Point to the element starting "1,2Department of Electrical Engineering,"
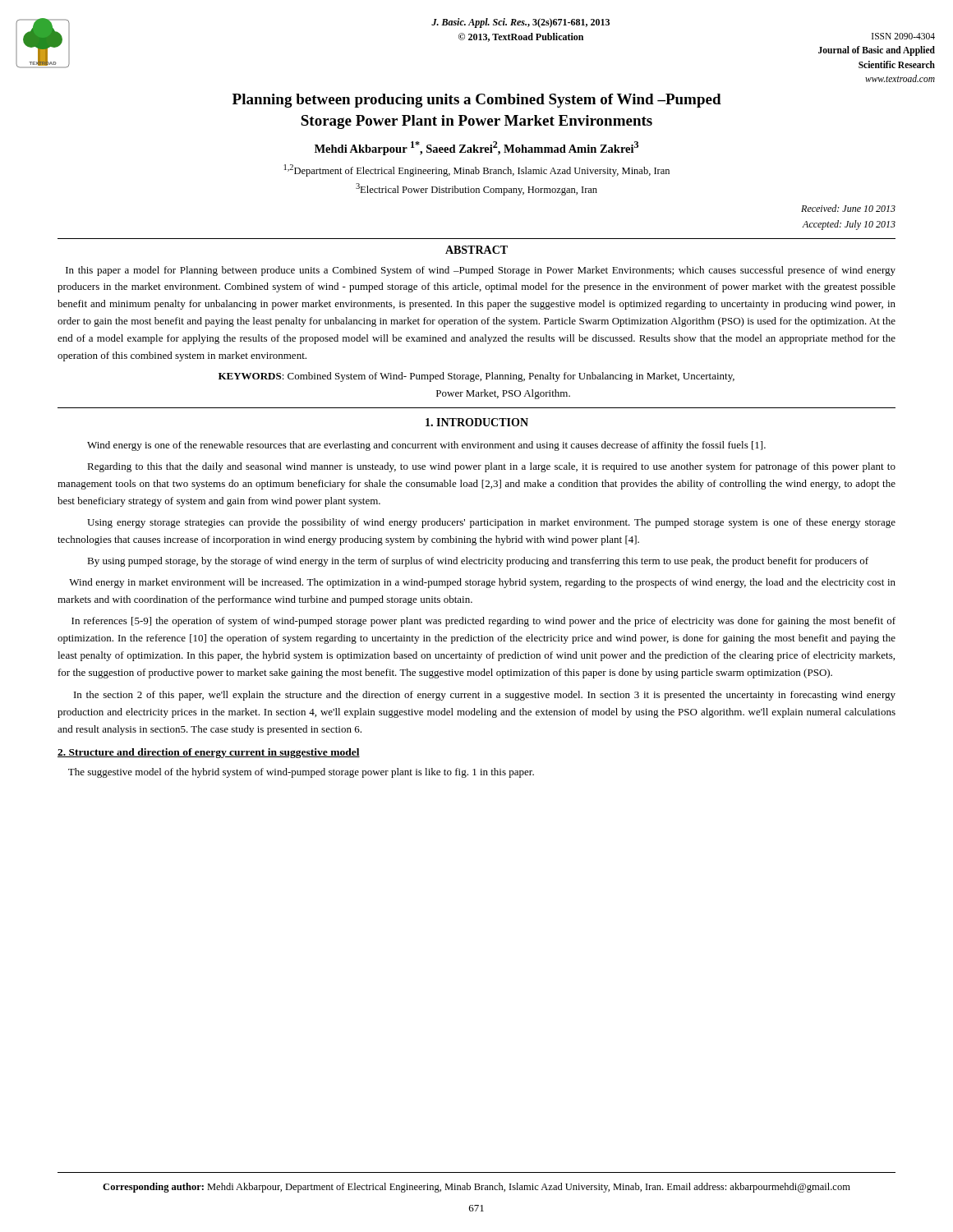This screenshot has width=953, height=1232. click(x=476, y=179)
